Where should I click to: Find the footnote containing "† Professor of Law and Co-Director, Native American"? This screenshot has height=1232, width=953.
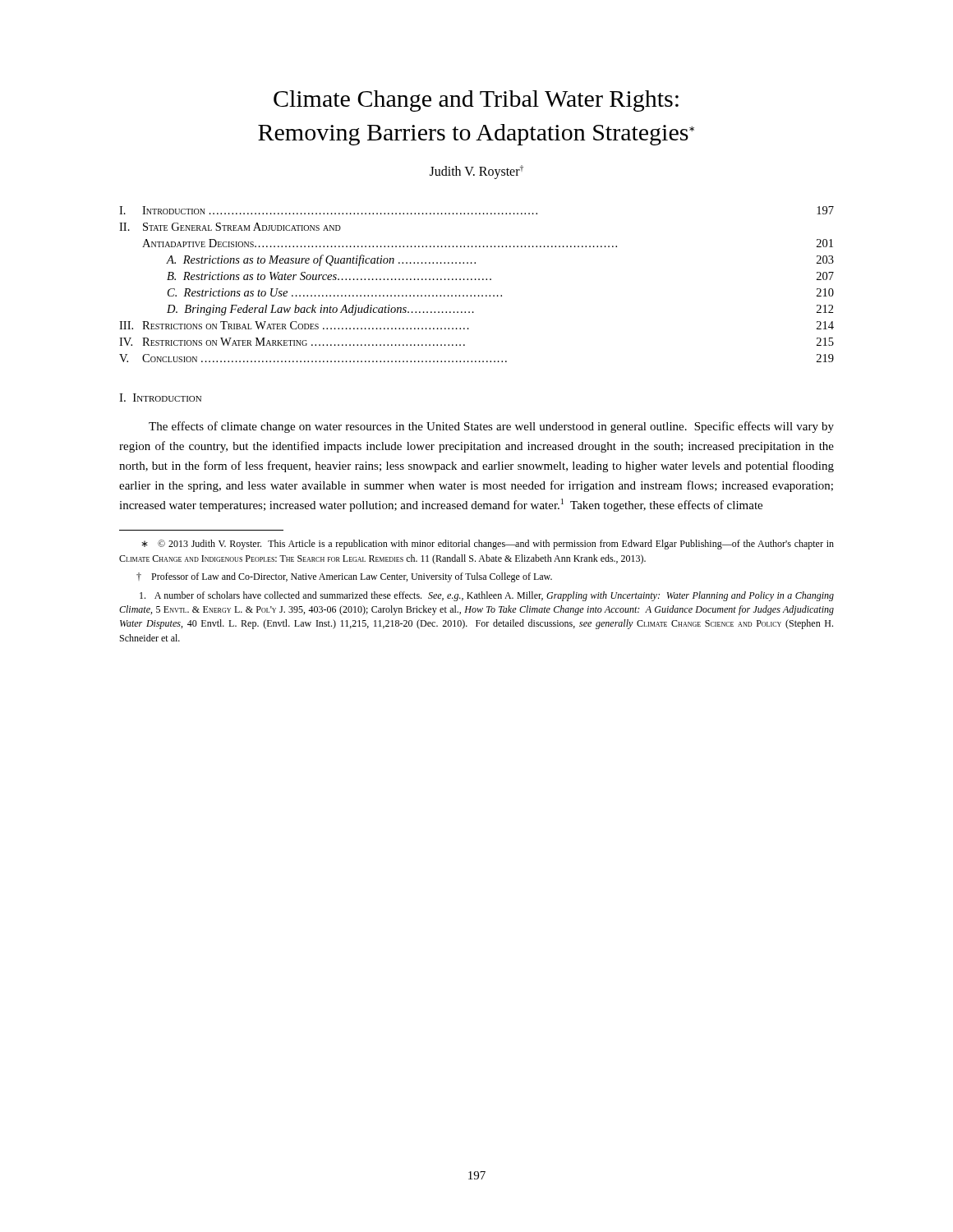click(476, 577)
